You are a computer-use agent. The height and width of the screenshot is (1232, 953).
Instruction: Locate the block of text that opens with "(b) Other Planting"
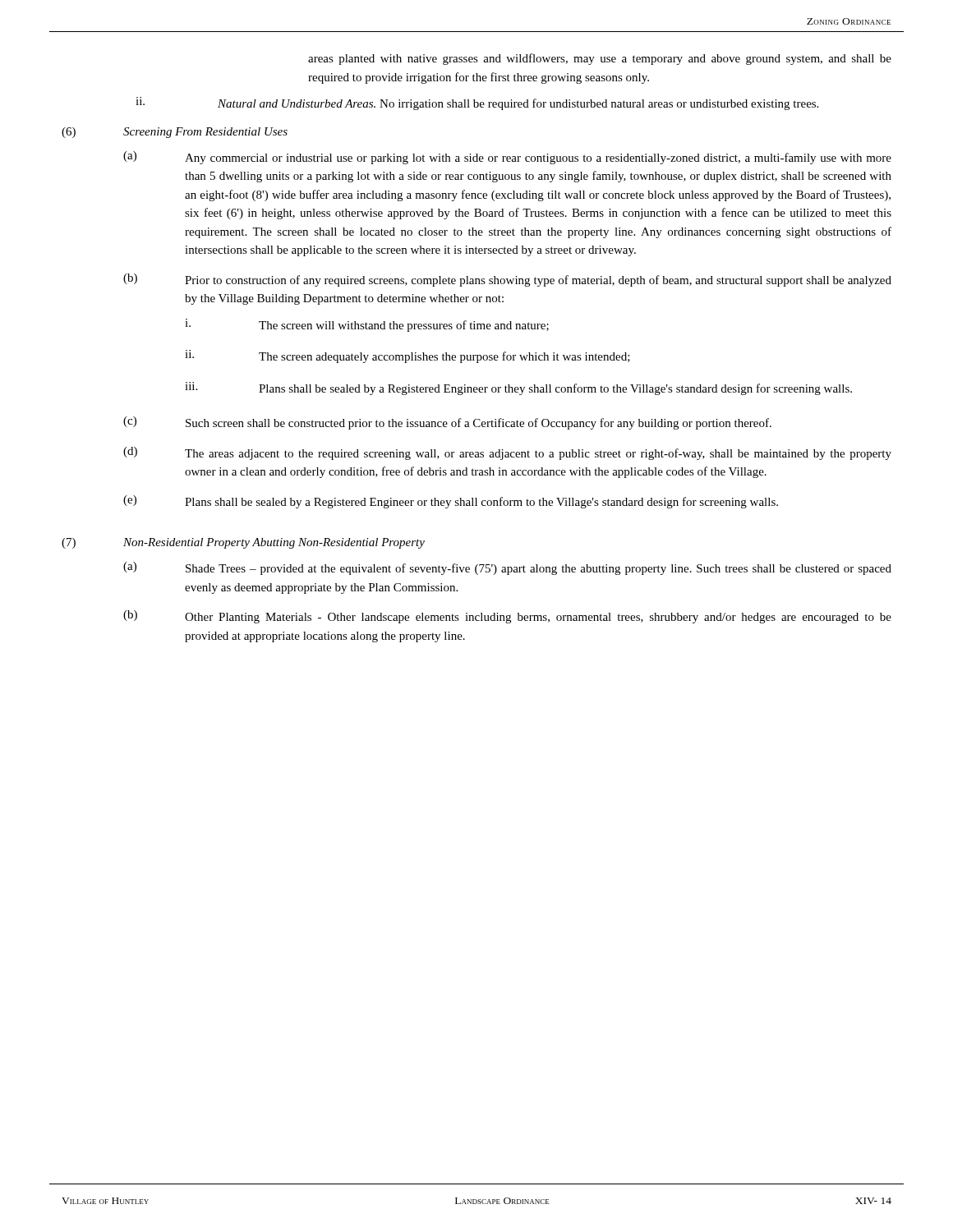tap(507, 626)
